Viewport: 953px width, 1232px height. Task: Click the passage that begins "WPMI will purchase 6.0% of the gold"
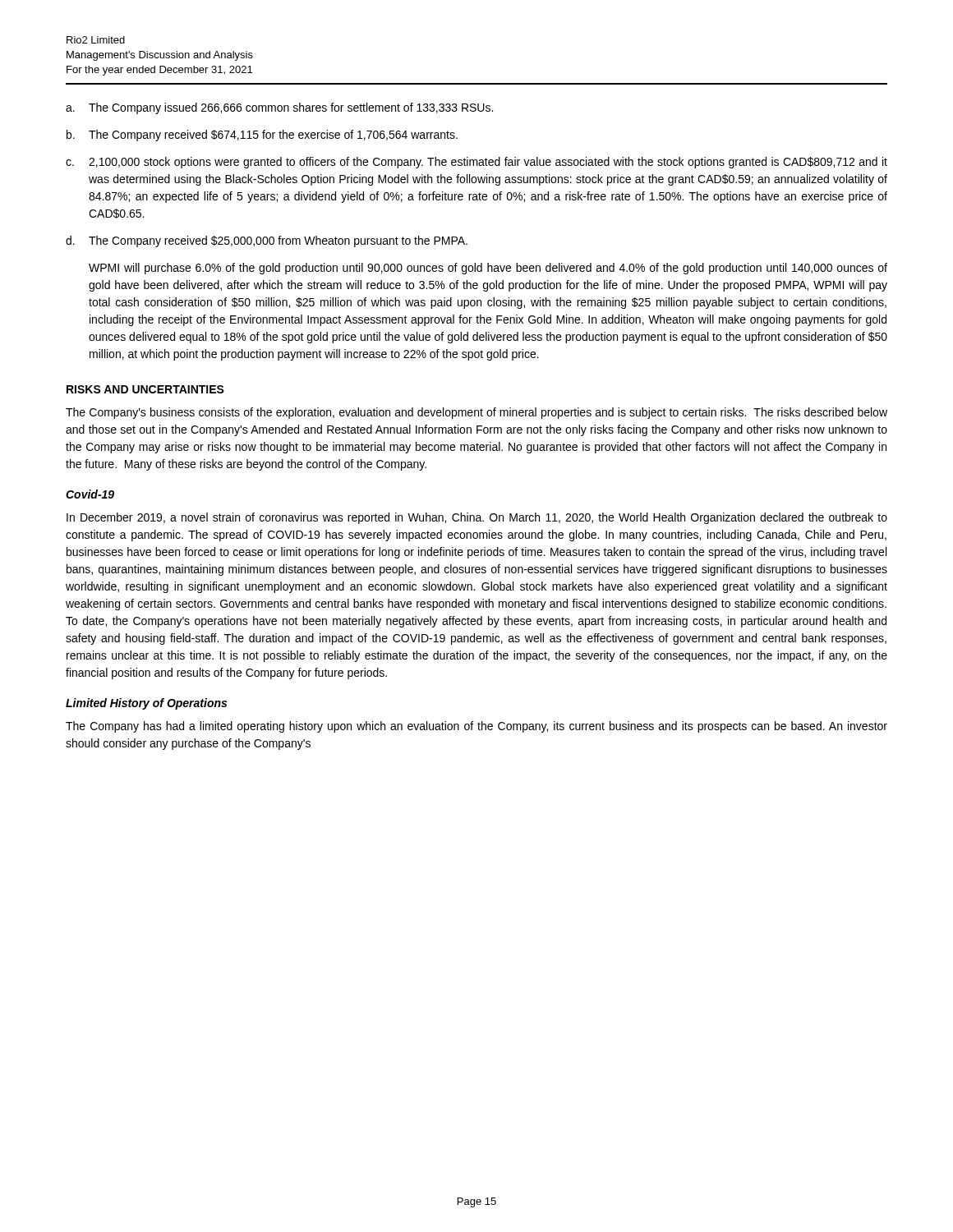coord(488,311)
